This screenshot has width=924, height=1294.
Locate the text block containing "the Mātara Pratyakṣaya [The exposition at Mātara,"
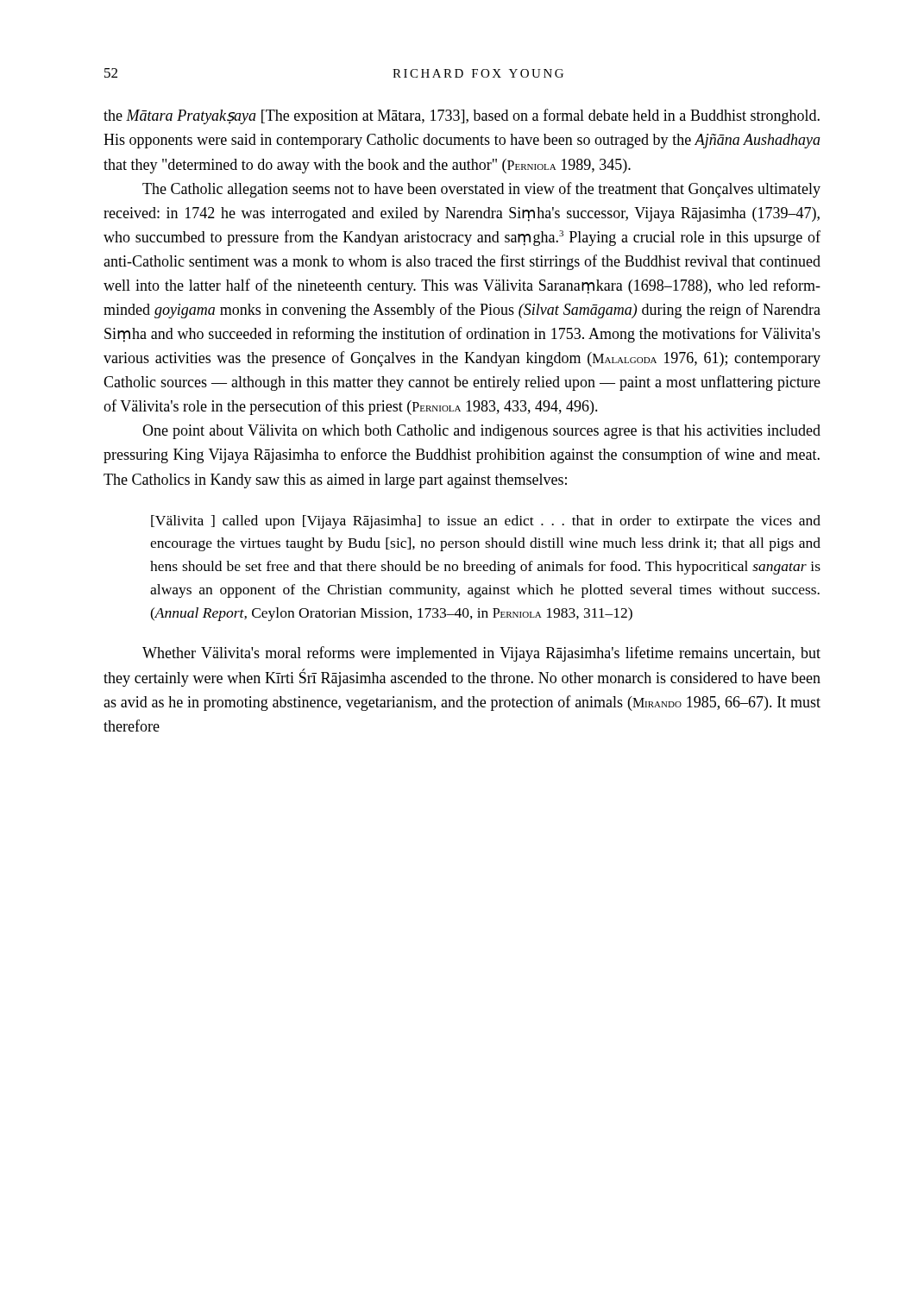point(462,140)
